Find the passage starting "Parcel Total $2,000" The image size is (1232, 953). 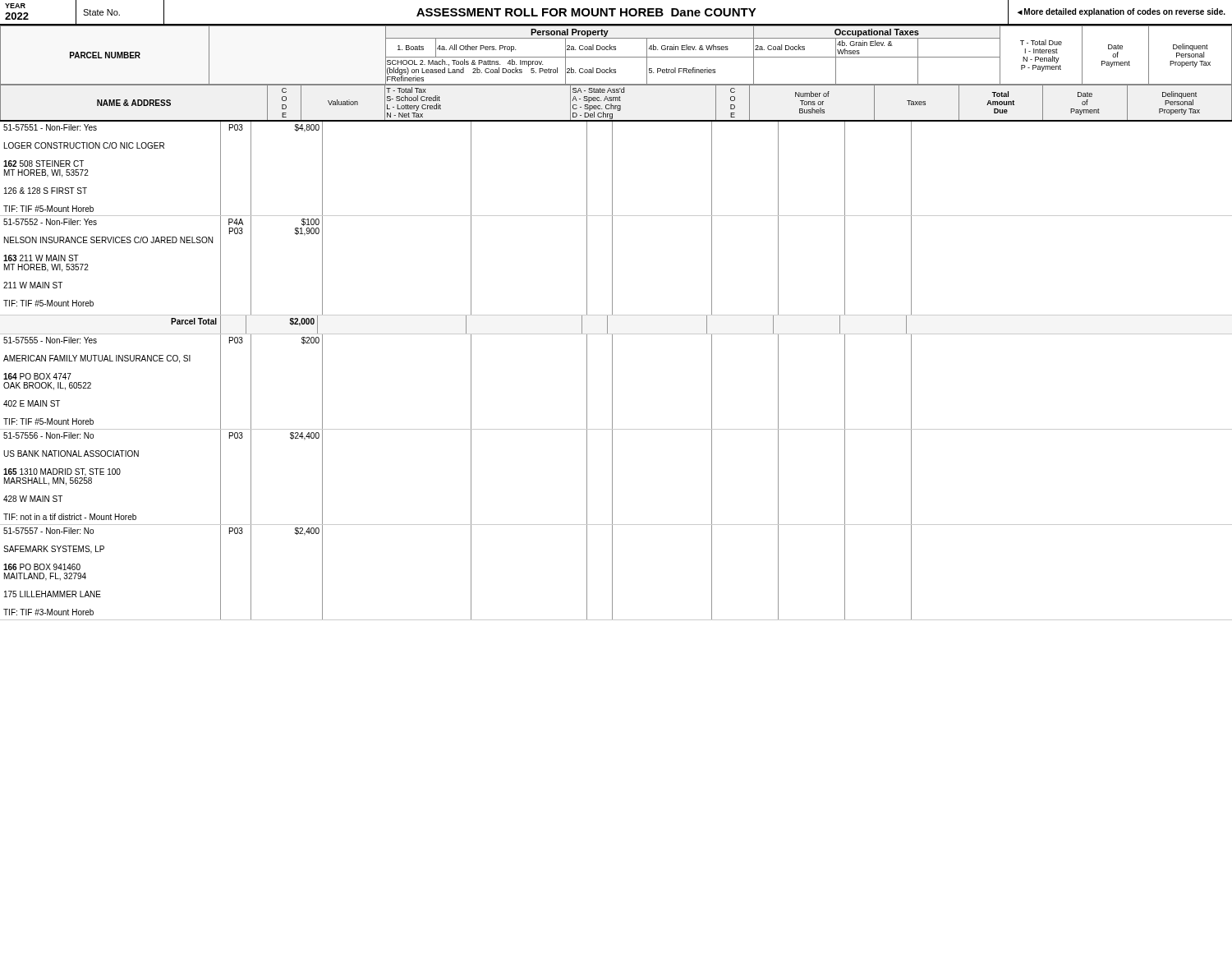click(221, 324)
